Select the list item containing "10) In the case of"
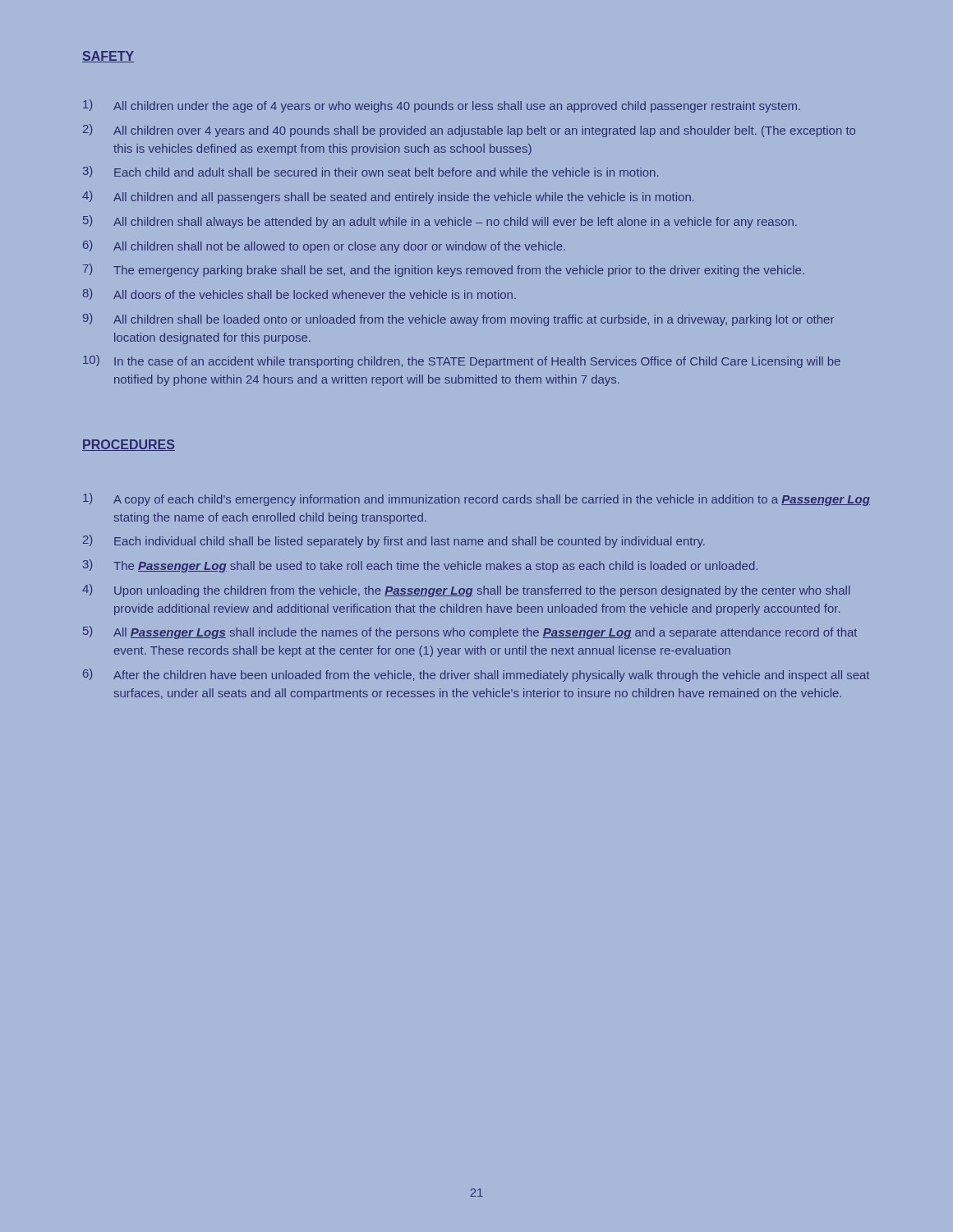The height and width of the screenshot is (1232, 953). click(x=476, y=370)
